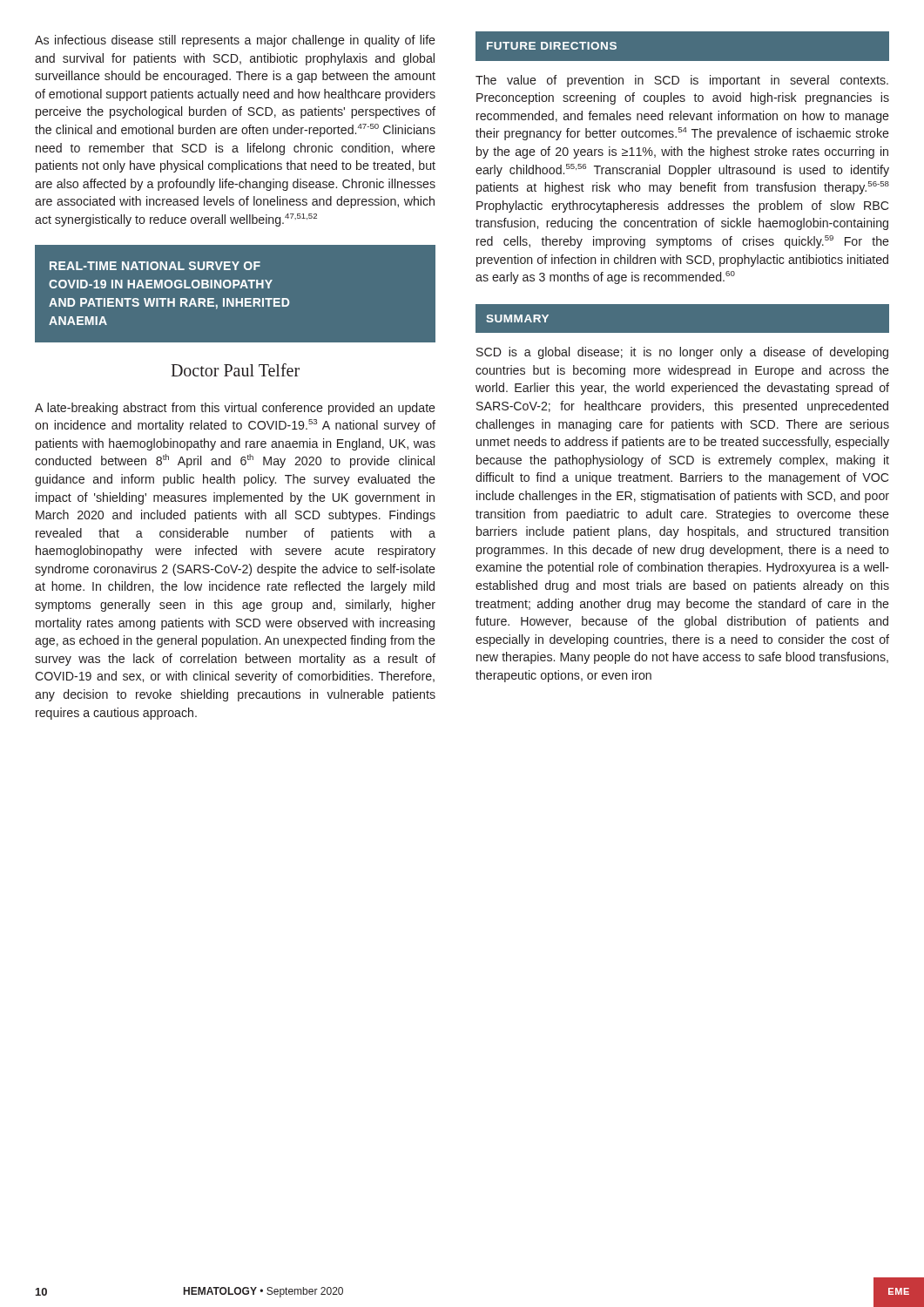Viewport: 924px width, 1307px height.
Task: Find the text block with the text "A late-breaking abstract from this virtual conference"
Action: click(235, 560)
